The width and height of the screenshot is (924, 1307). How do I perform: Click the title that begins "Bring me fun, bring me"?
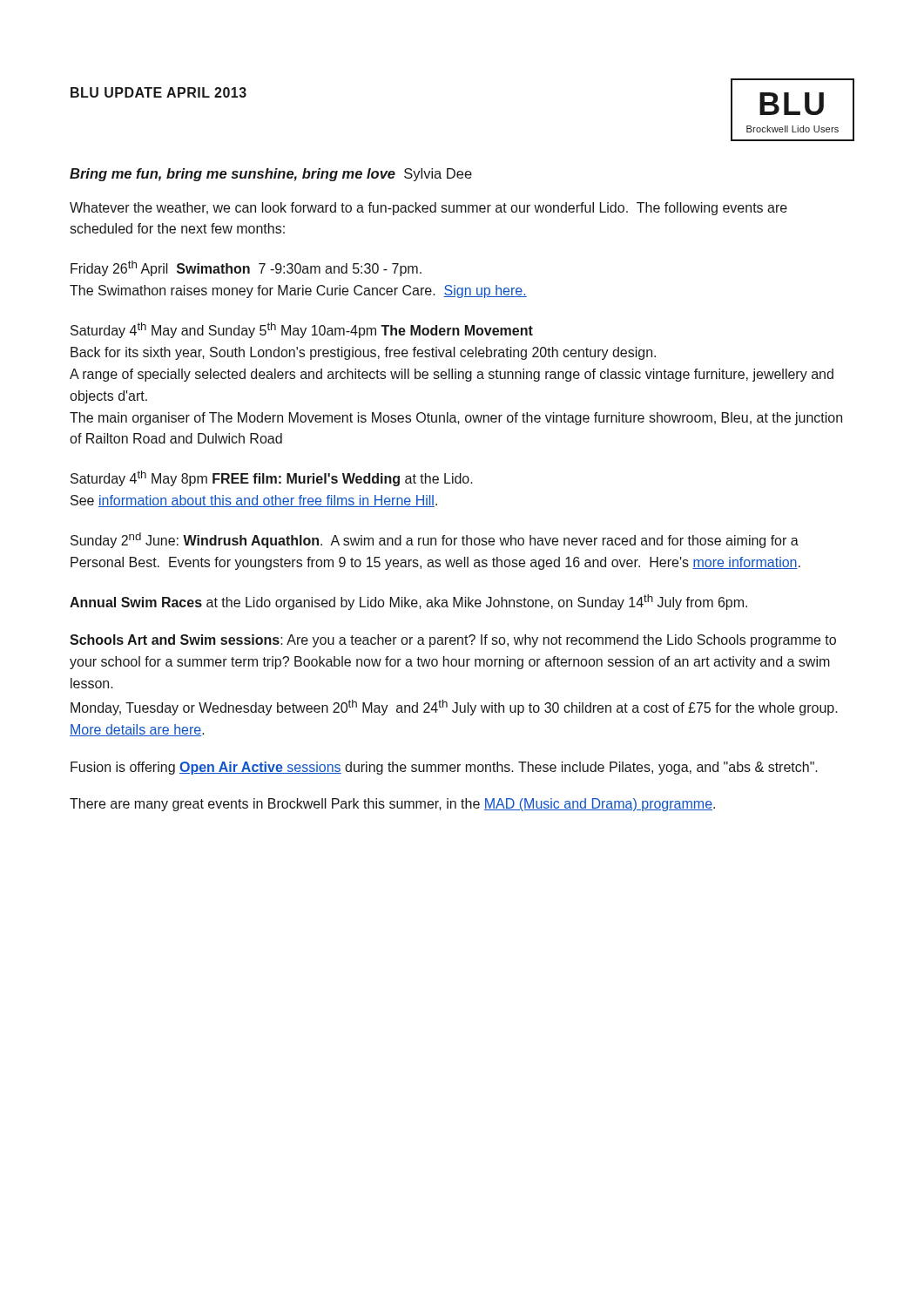click(x=271, y=173)
